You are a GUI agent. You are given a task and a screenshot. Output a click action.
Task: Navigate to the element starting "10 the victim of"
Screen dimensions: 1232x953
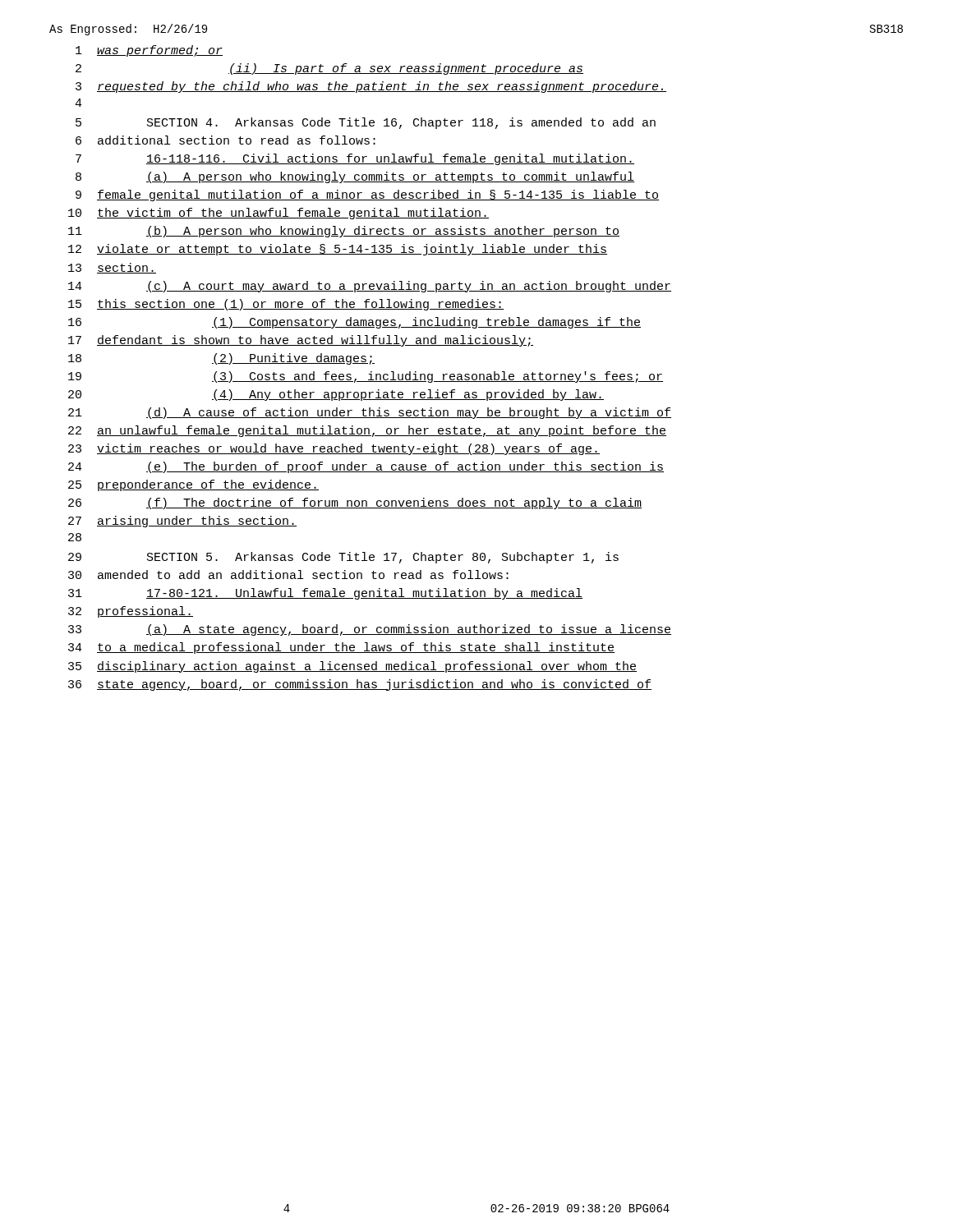pyautogui.click(x=476, y=215)
